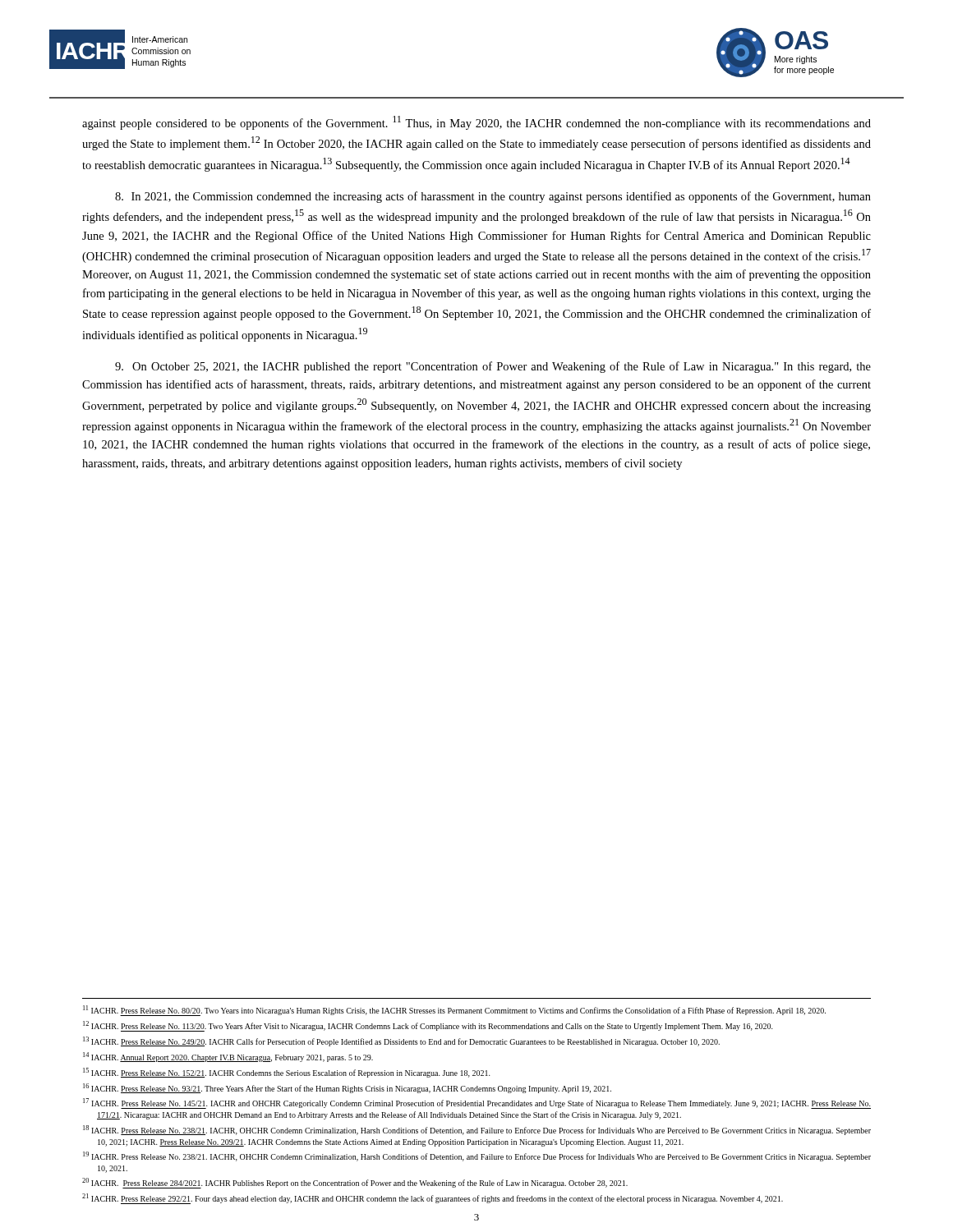953x1232 pixels.
Task: Locate the block of text that opens with "20 IACHR. Press Release 284/2021."
Action: tap(355, 1183)
